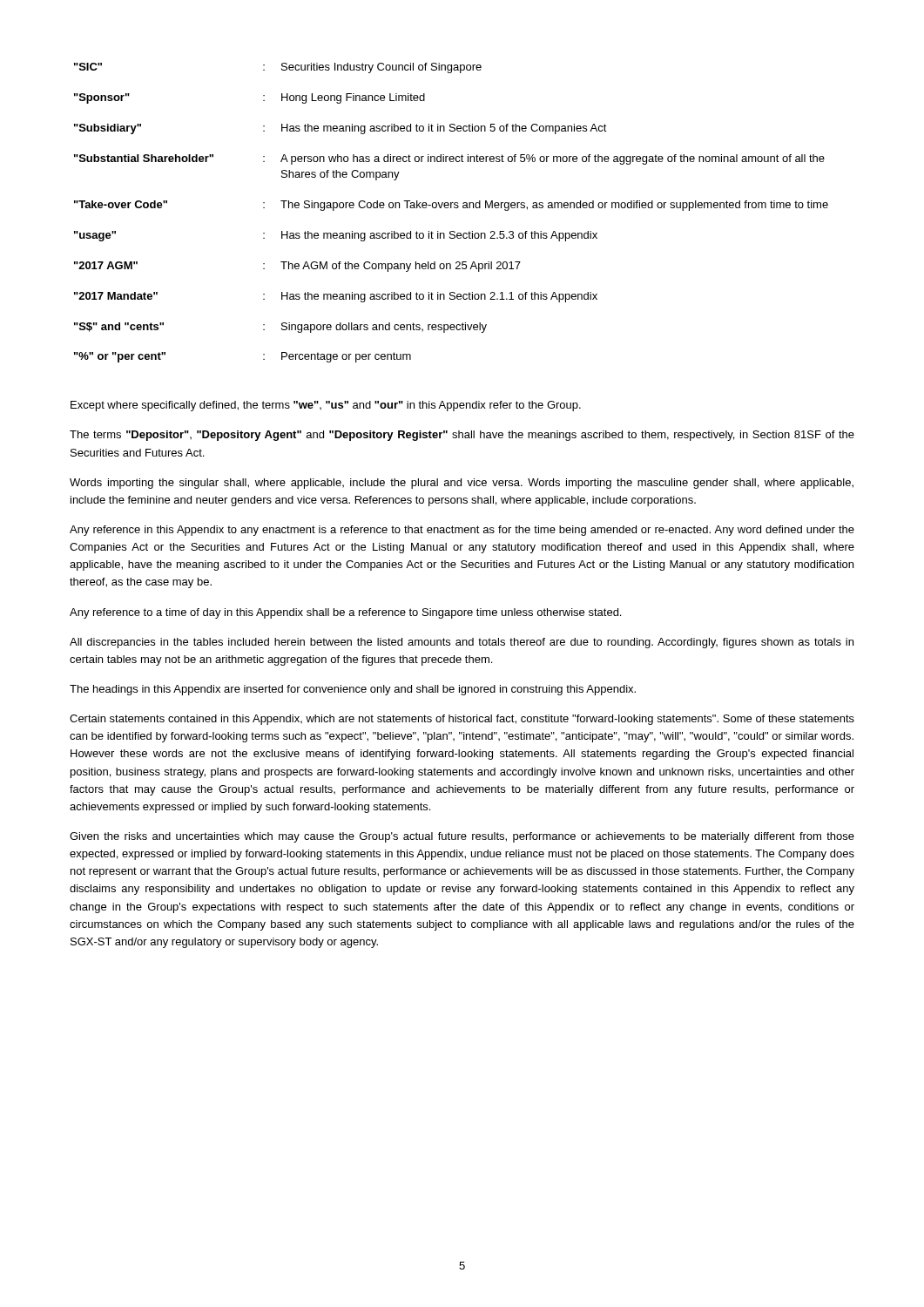The width and height of the screenshot is (924, 1307).
Task: Point to the region starting "The headings in this Appendix are inserted for"
Action: pos(353,689)
